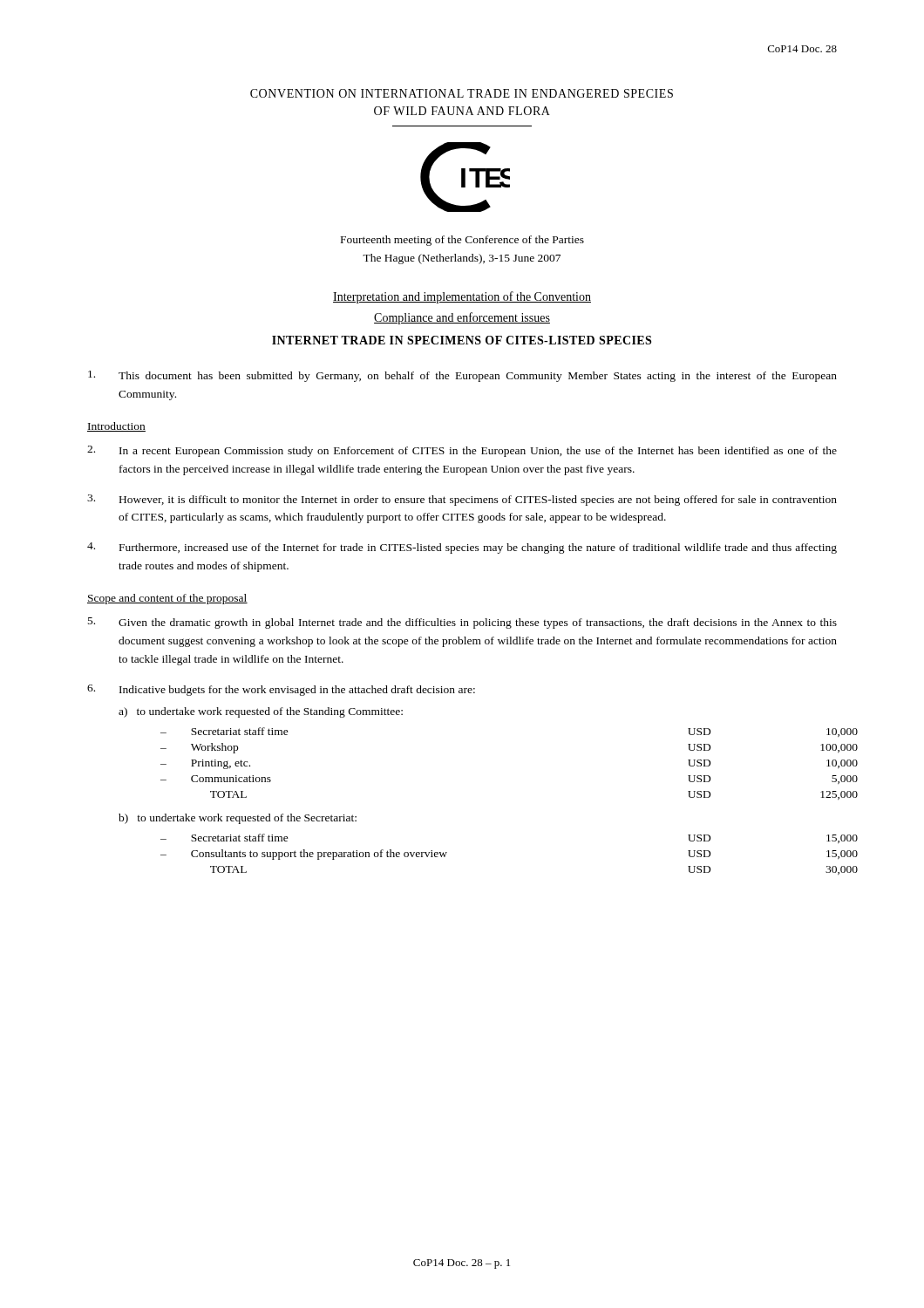Find the block starting "Interpretation and implementation of the"
Screen dimensions: 1308x924
(x=462, y=297)
